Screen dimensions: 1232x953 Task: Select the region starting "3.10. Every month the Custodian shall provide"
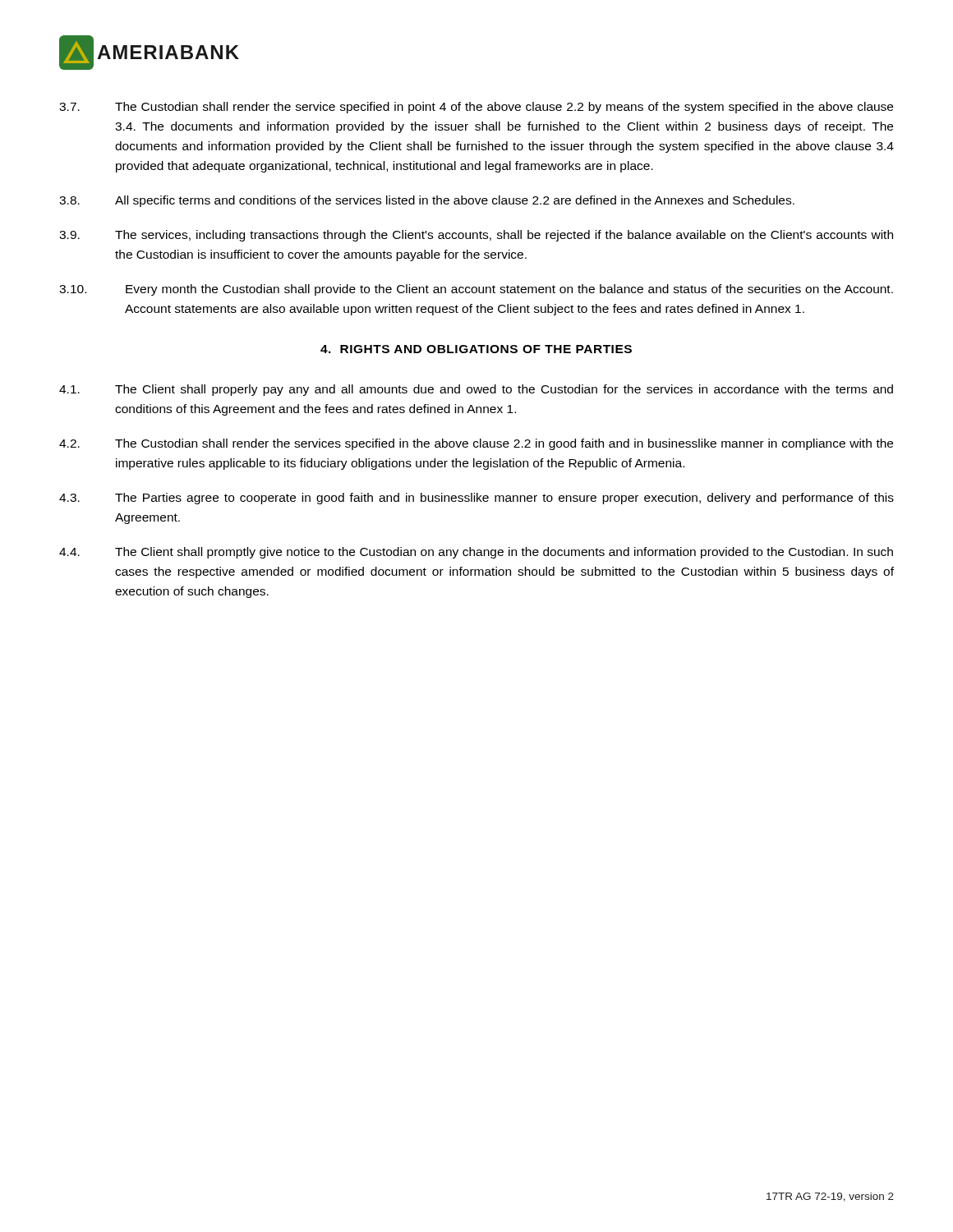(476, 299)
